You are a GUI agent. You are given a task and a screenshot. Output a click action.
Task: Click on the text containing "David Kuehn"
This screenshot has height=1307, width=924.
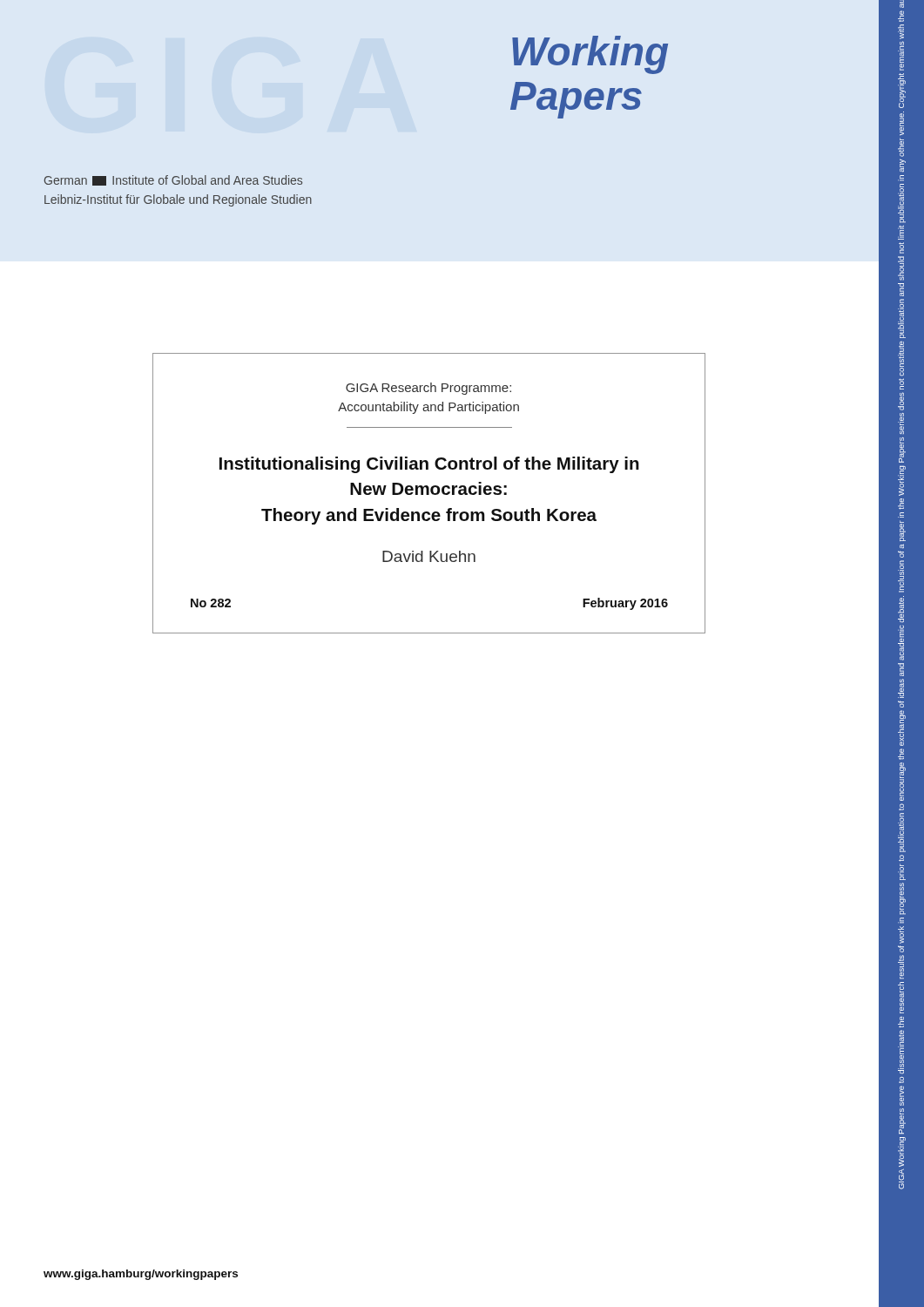pos(429,556)
